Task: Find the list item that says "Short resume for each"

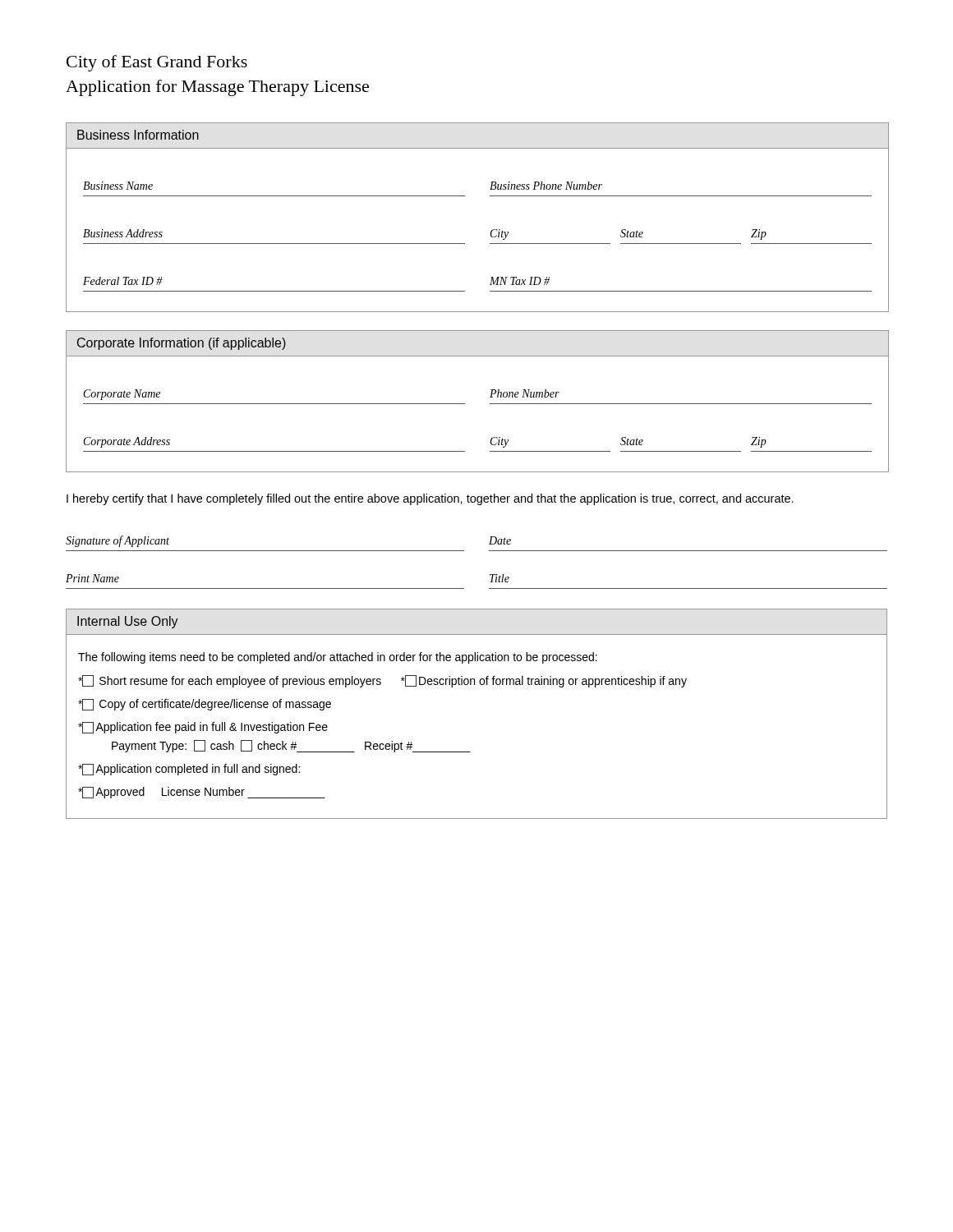Action: [x=476, y=681]
